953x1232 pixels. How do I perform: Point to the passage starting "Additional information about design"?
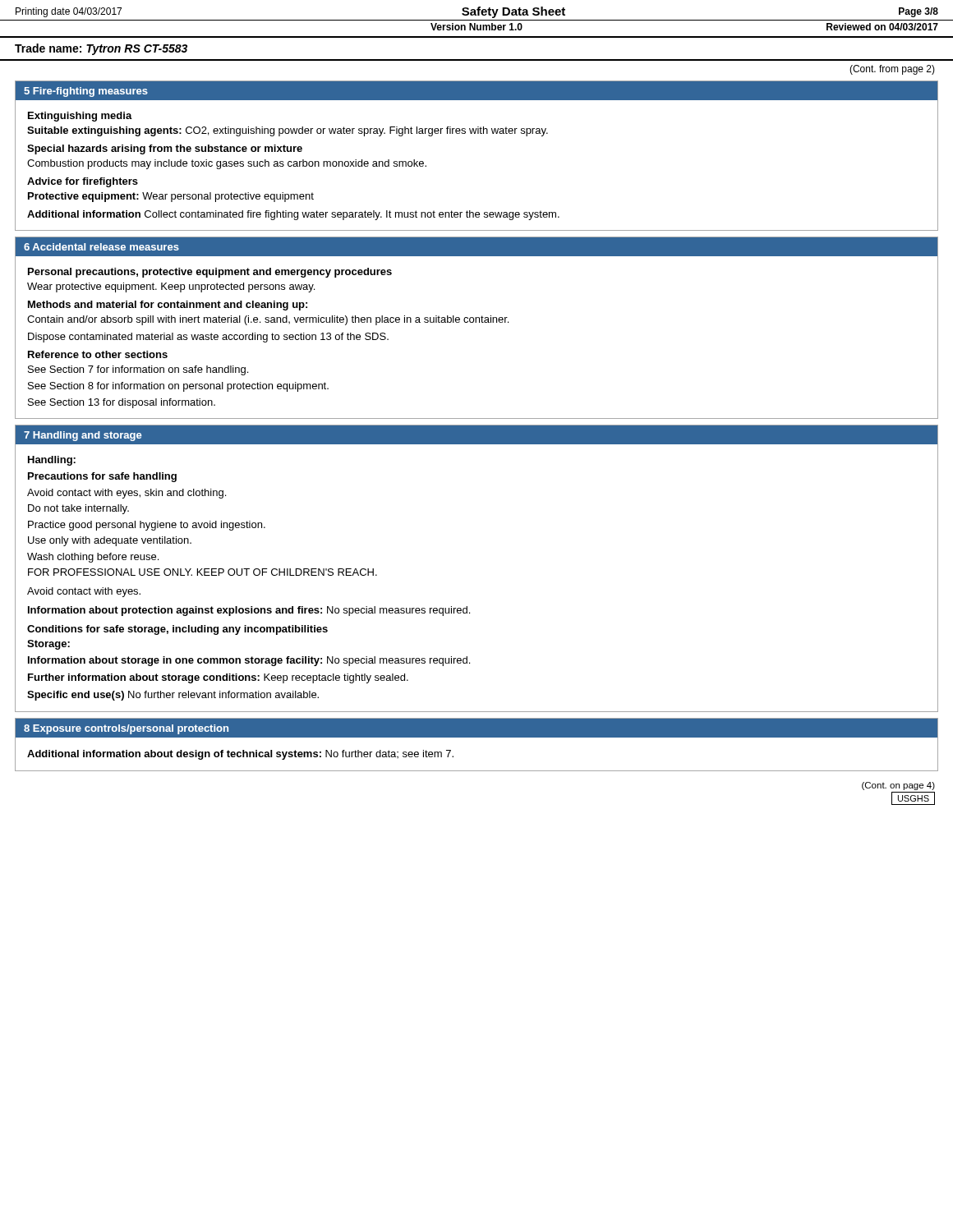[x=241, y=754]
